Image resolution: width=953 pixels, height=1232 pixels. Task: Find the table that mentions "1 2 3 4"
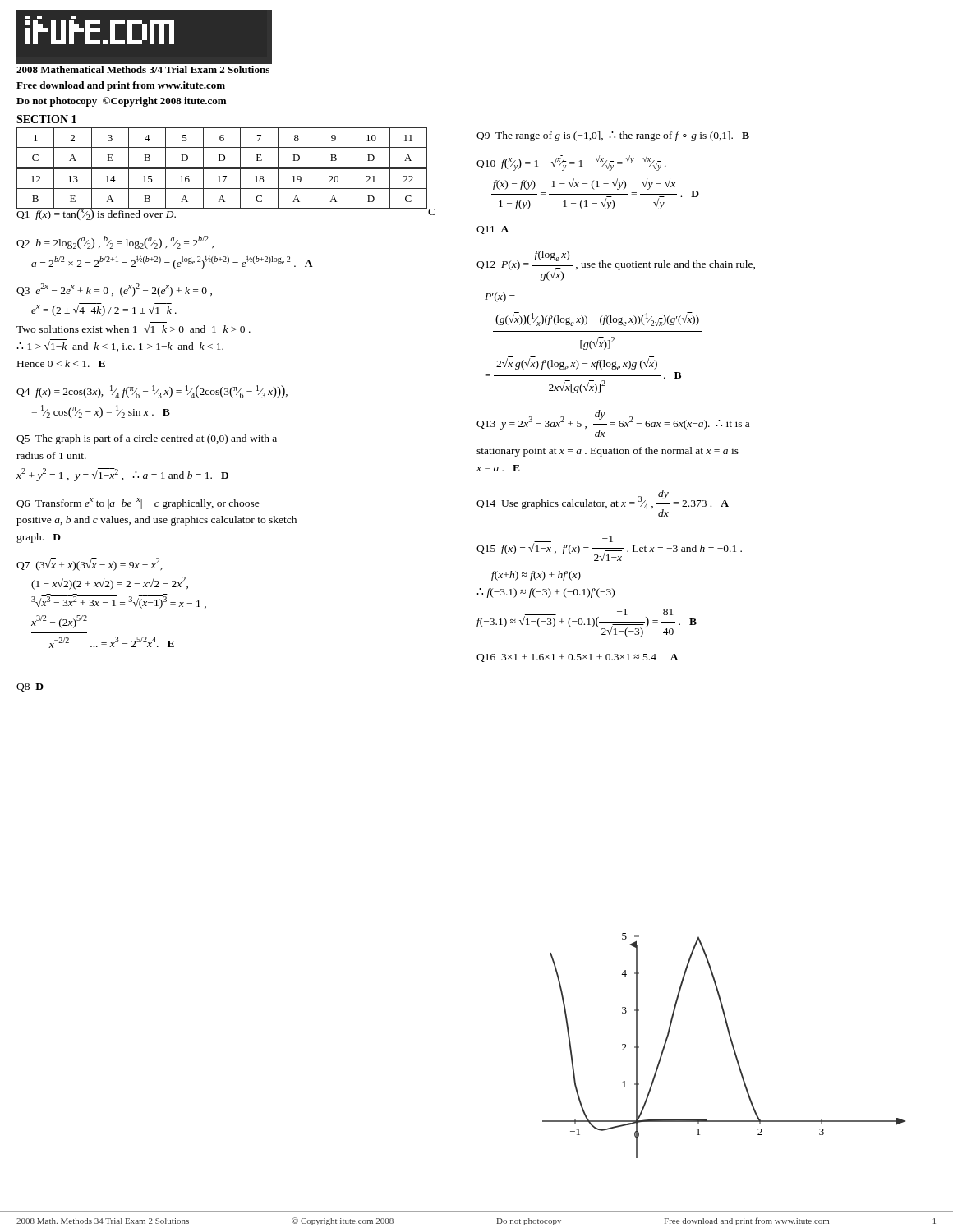pos(222,147)
